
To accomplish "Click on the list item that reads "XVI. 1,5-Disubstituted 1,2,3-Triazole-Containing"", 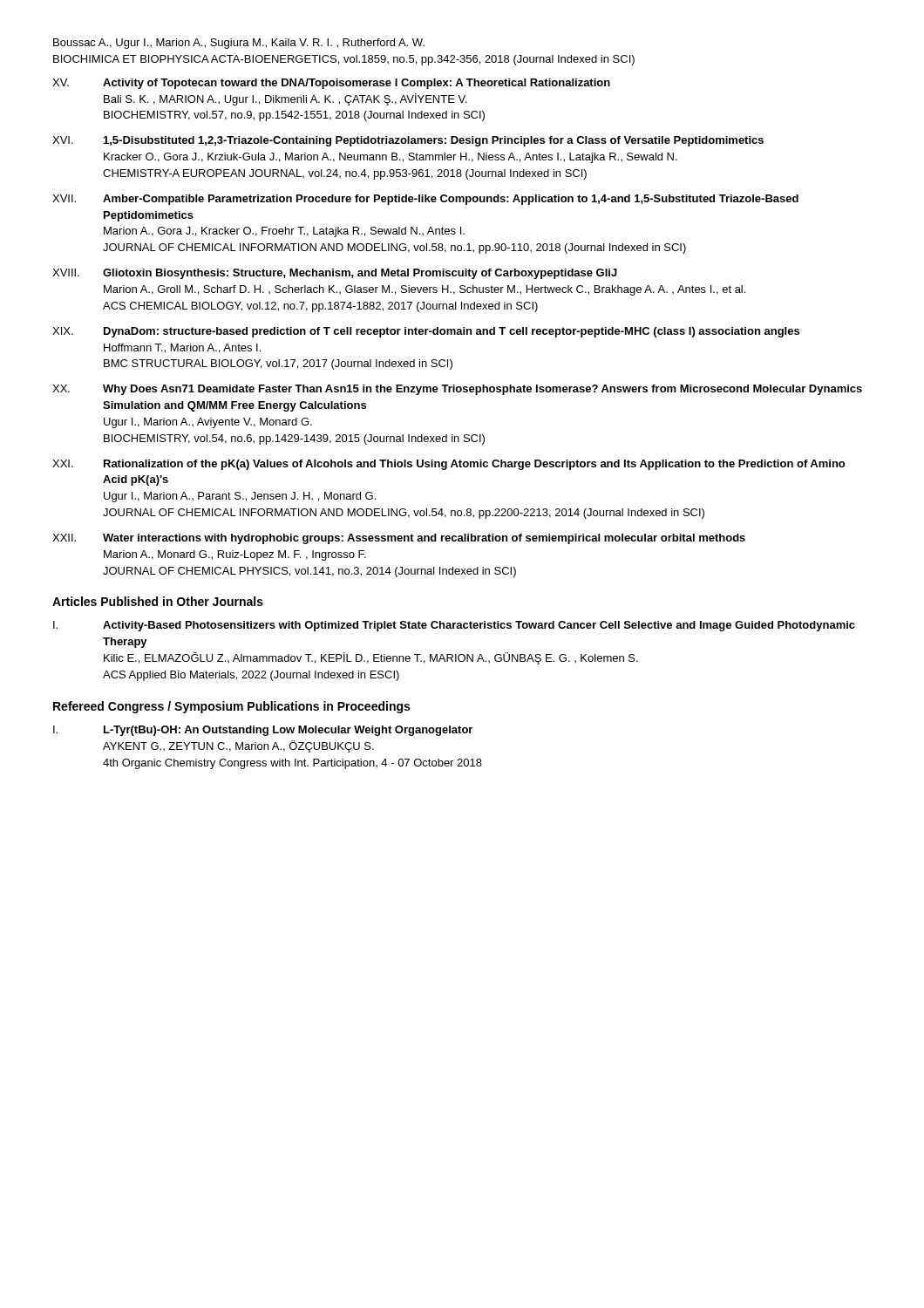I will coord(462,157).
